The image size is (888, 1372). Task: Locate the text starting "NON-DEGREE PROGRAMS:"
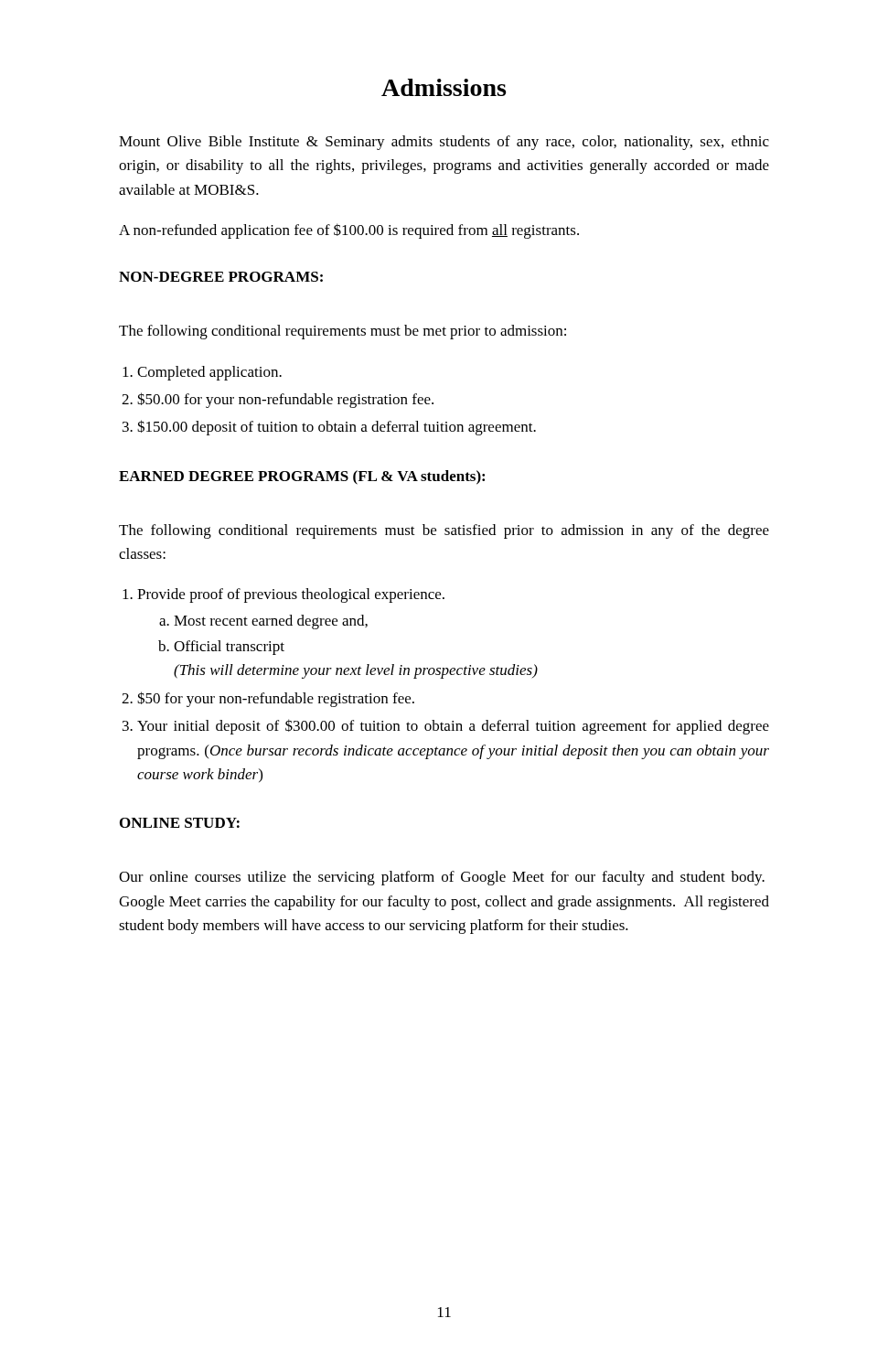[221, 277]
